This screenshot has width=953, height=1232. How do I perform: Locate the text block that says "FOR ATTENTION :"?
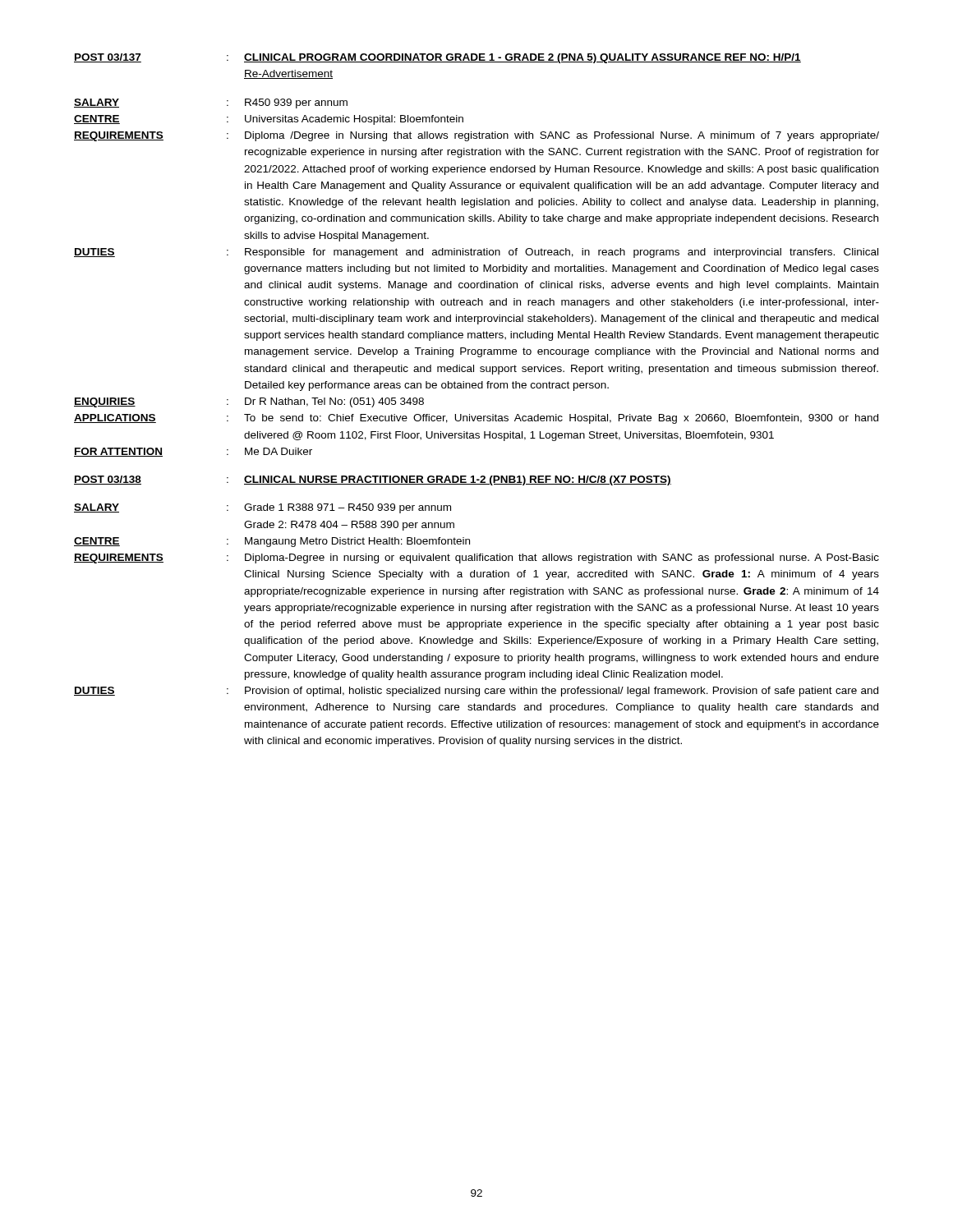[118, 452]
